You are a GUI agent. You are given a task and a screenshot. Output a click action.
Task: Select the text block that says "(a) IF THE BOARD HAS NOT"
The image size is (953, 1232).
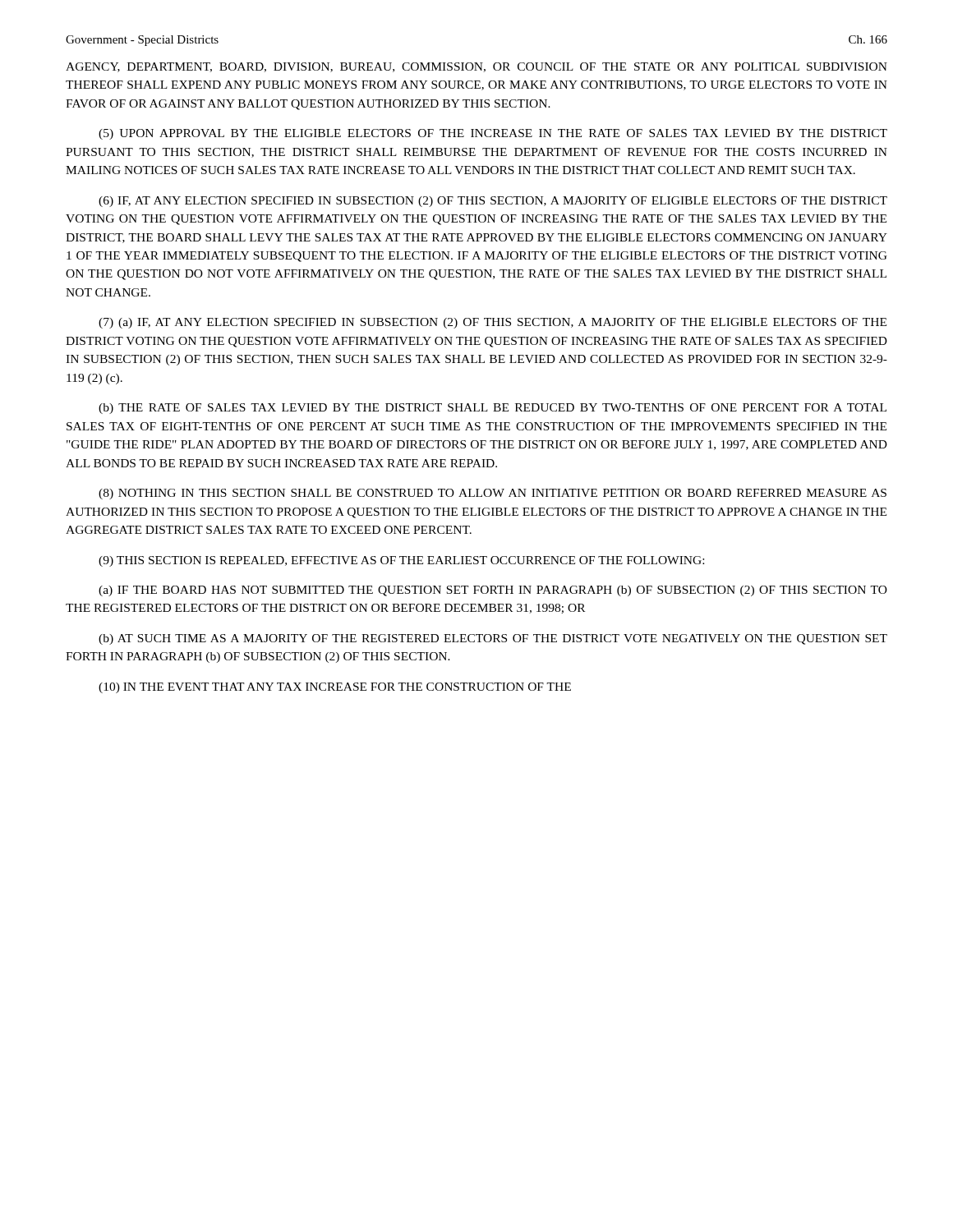(x=476, y=599)
